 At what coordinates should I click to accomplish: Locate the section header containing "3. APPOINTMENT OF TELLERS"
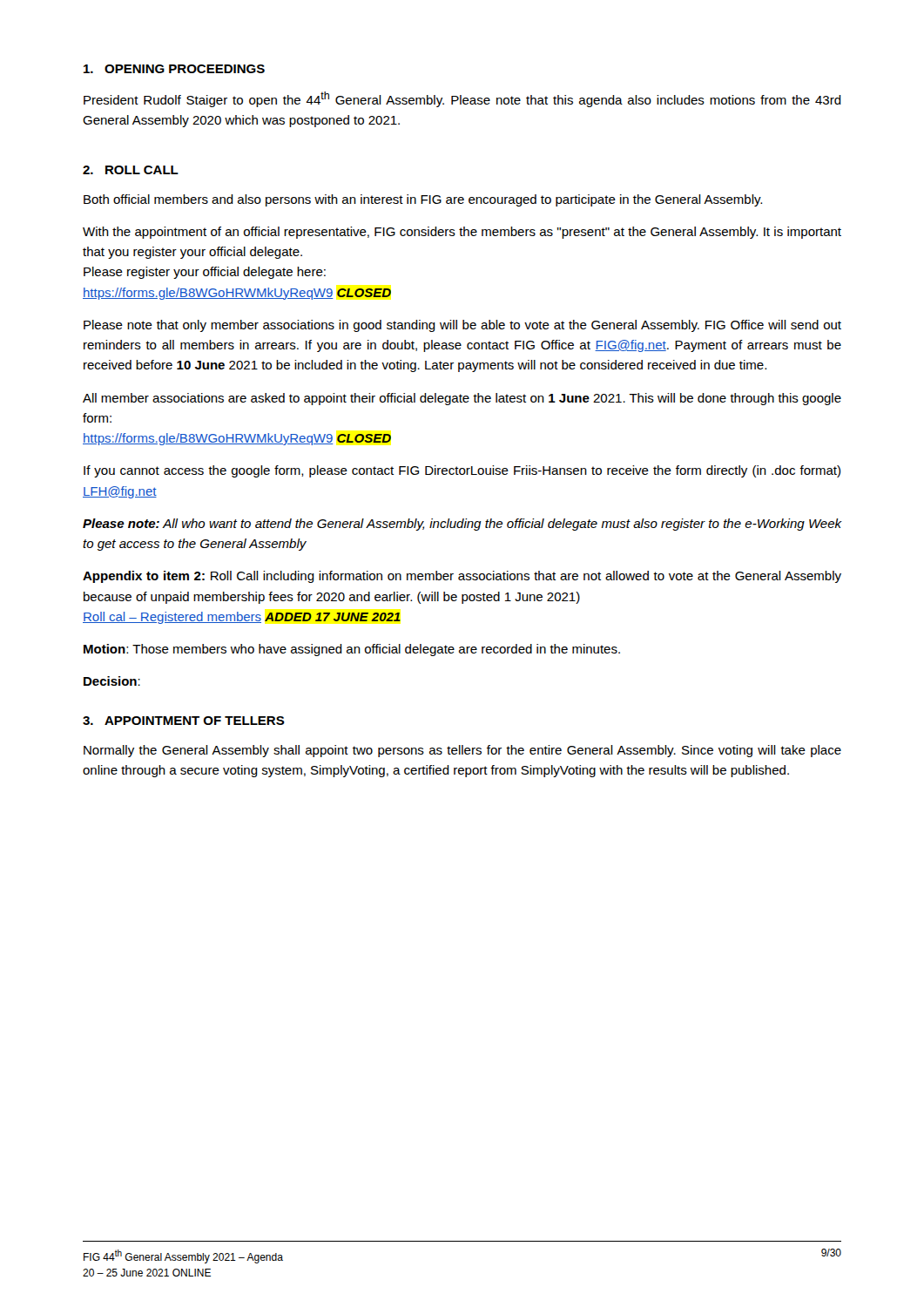pyautogui.click(x=184, y=720)
